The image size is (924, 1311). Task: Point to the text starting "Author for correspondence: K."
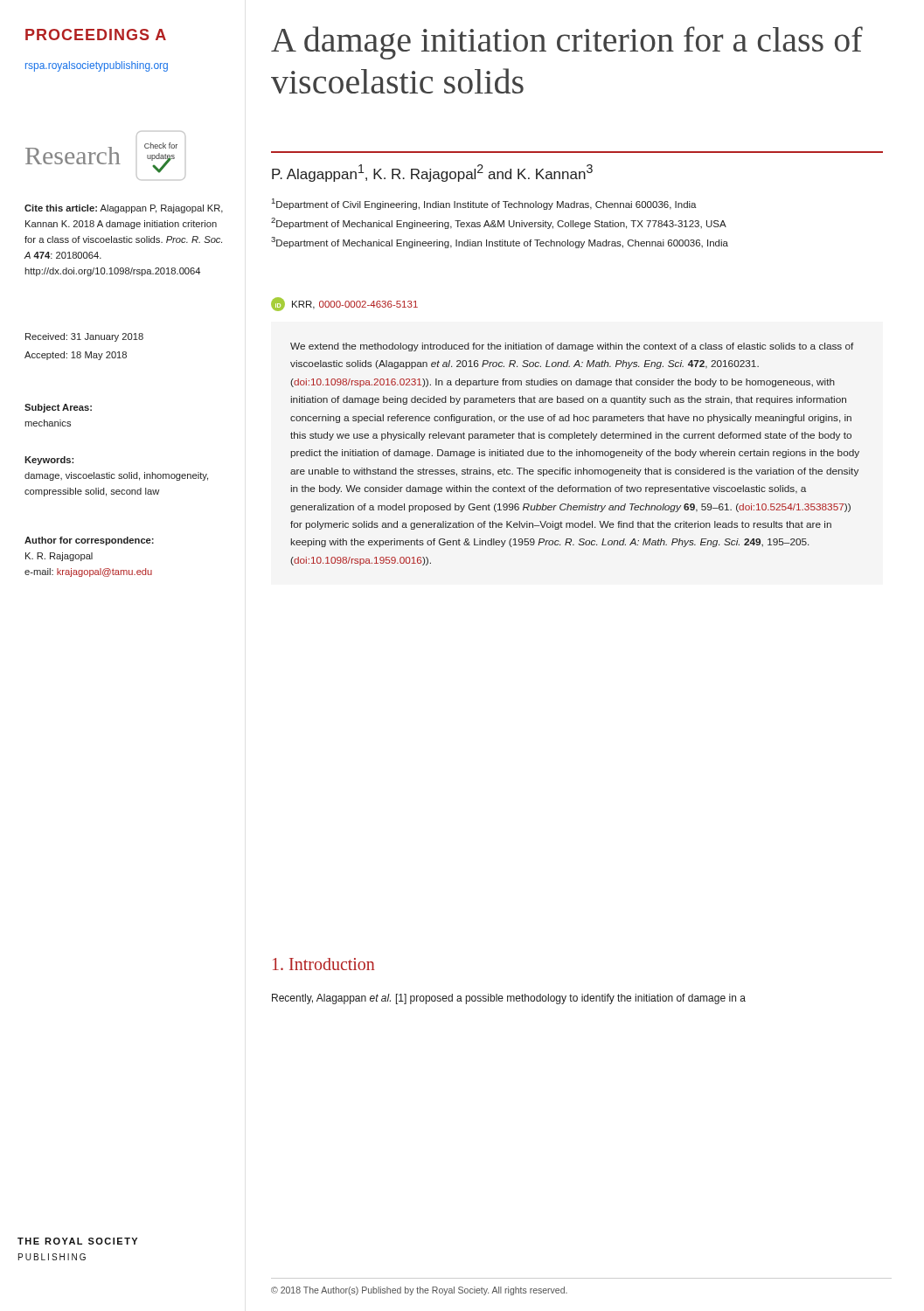pyautogui.click(x=89, y=556)
